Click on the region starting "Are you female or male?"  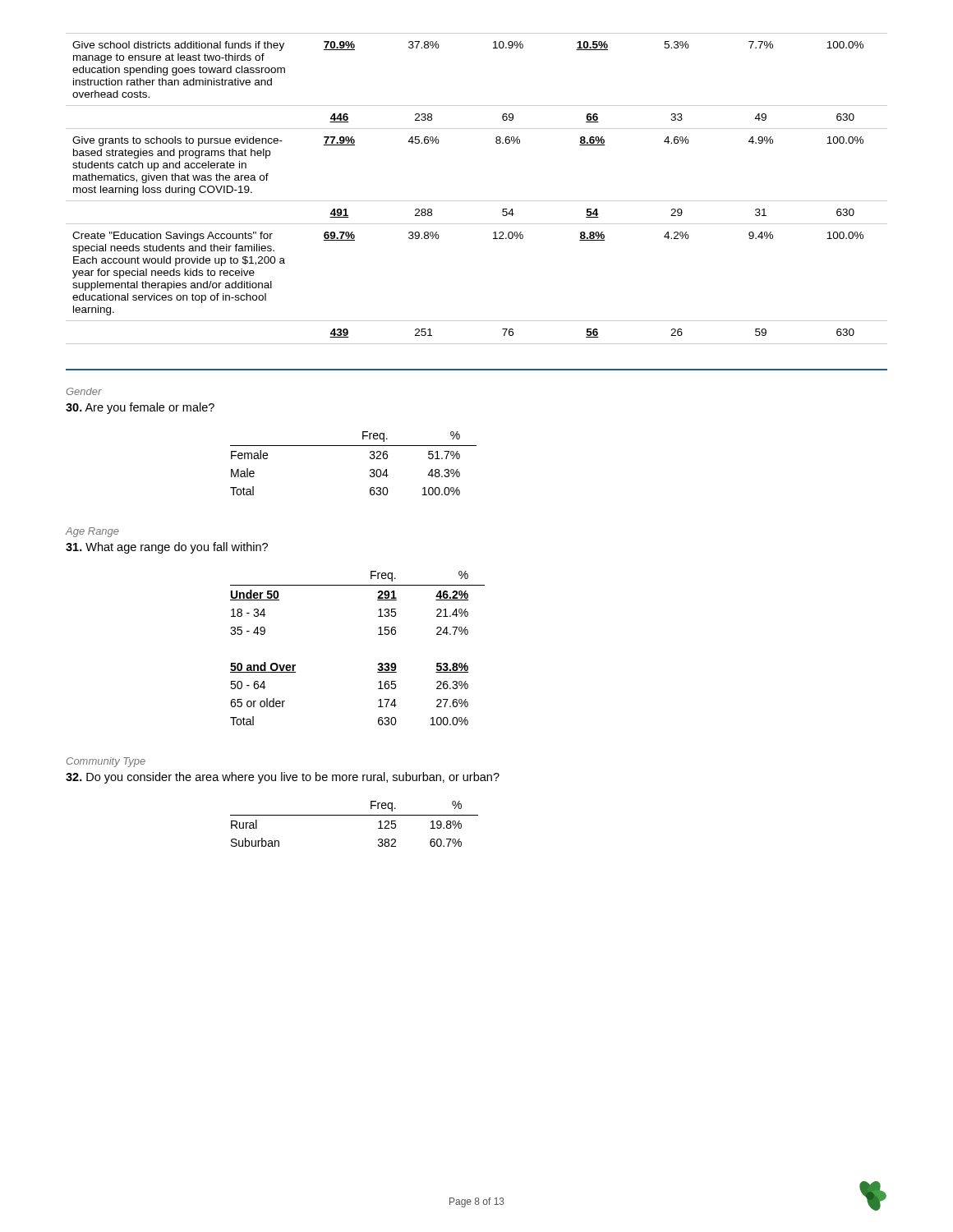point(140,407)
